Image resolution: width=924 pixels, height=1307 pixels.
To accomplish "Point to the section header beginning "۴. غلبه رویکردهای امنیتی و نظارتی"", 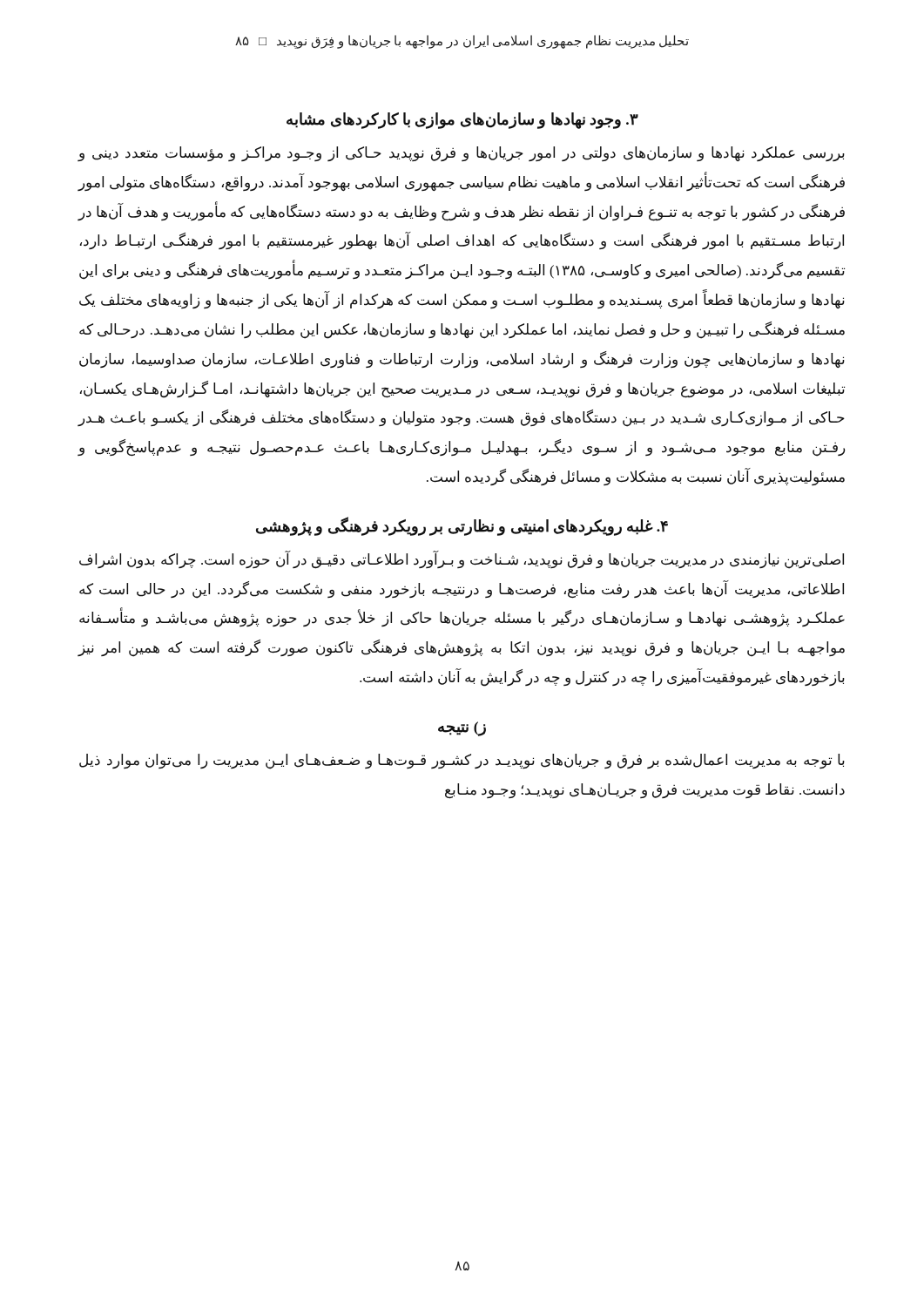I will [462, 526].
